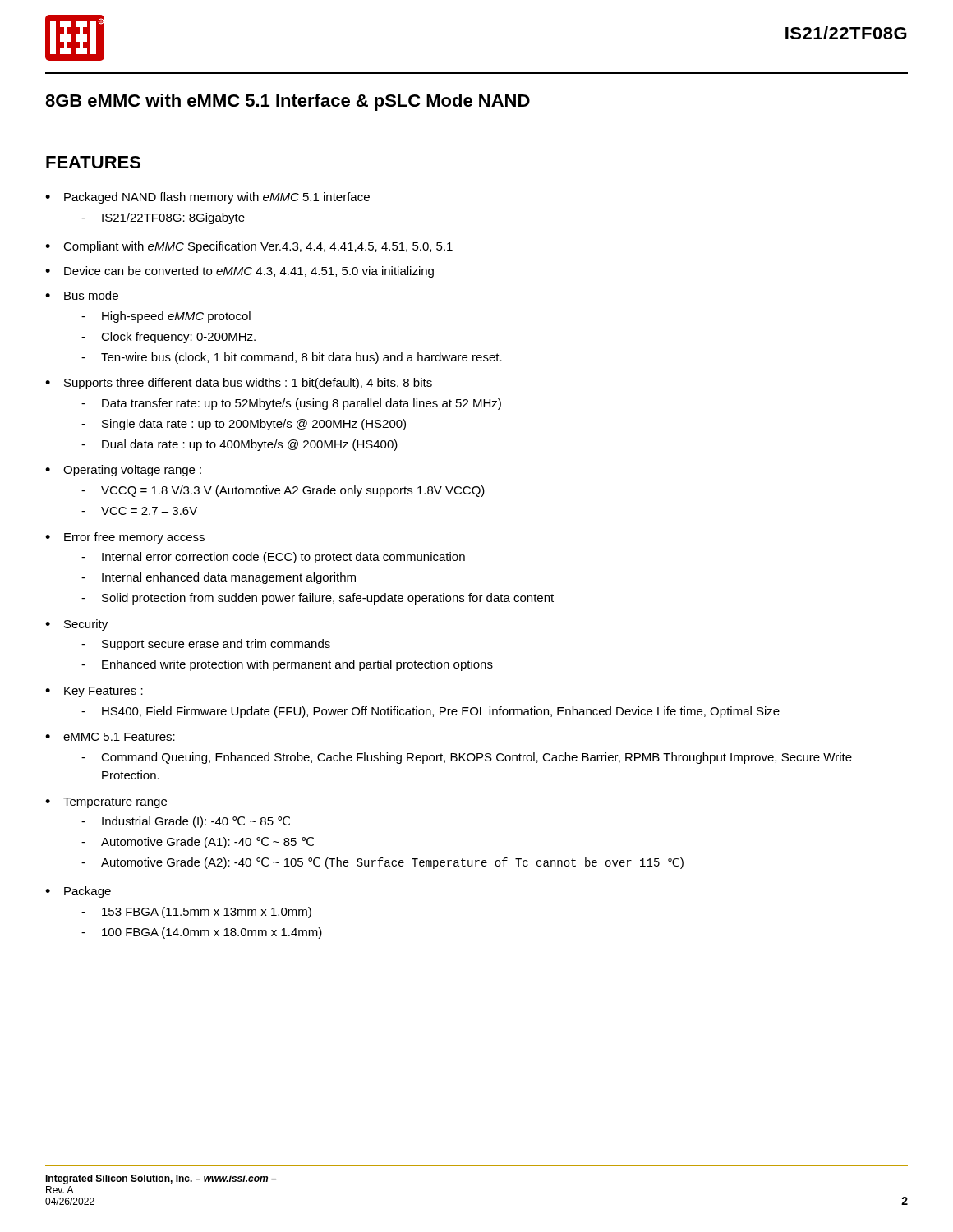The height and width of the screenshot is (1232, 953).
Task: Point to the block beginning "• Temperature range - Industrial Grade (I):"
Action: click(x=106, y=803)
